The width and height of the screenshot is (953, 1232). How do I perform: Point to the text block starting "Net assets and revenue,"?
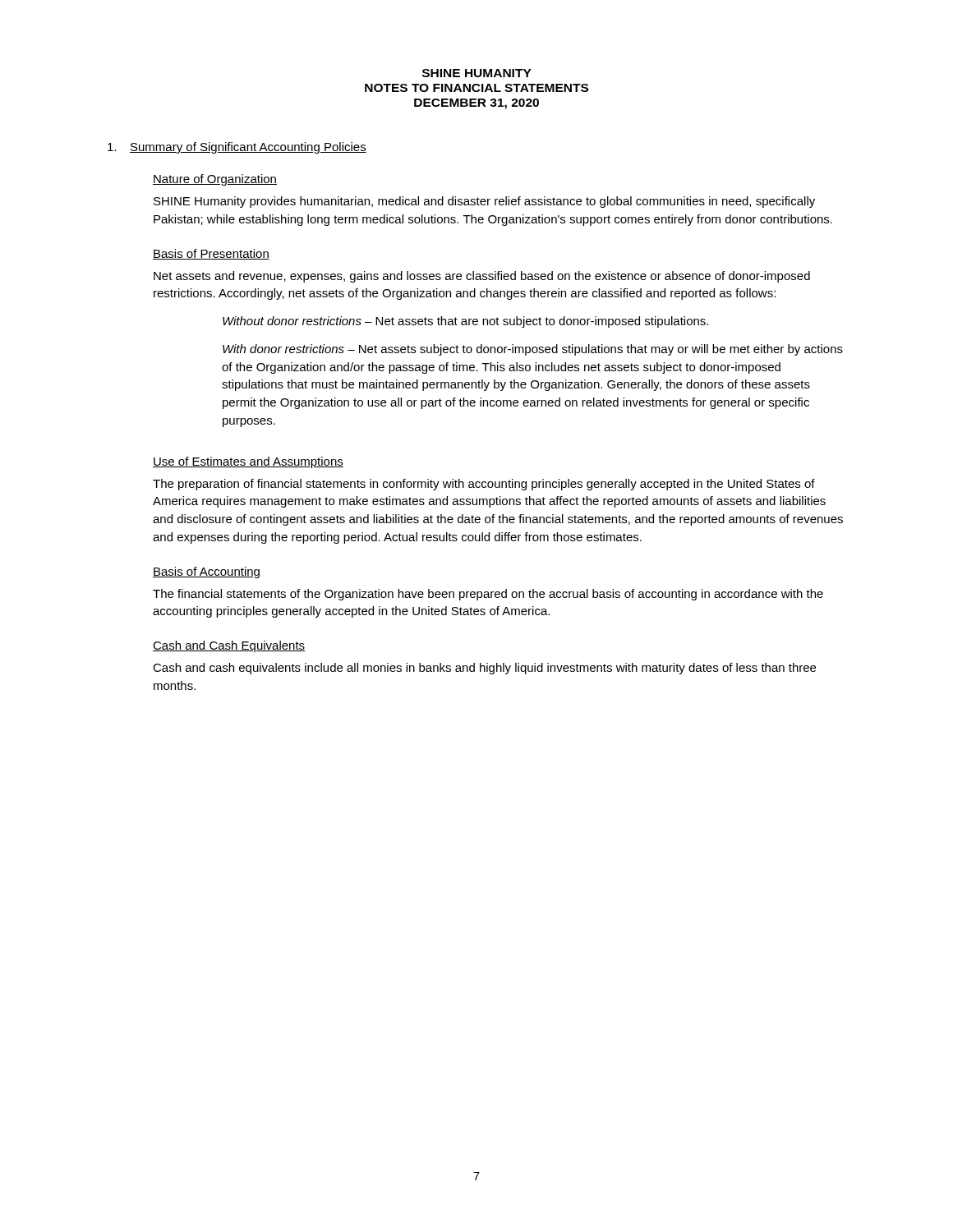click(x=482, y=284)
